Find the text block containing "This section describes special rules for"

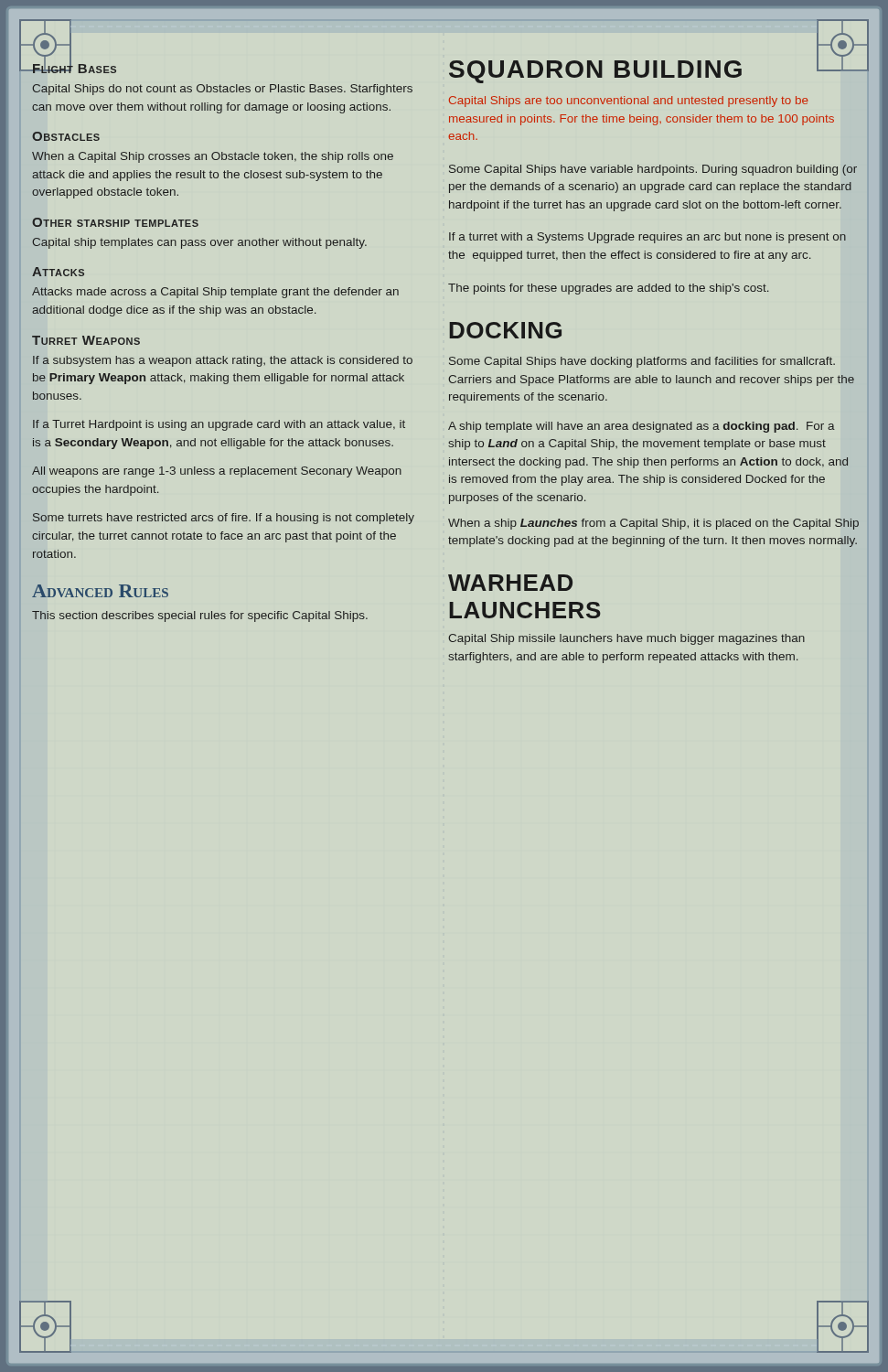200,615
